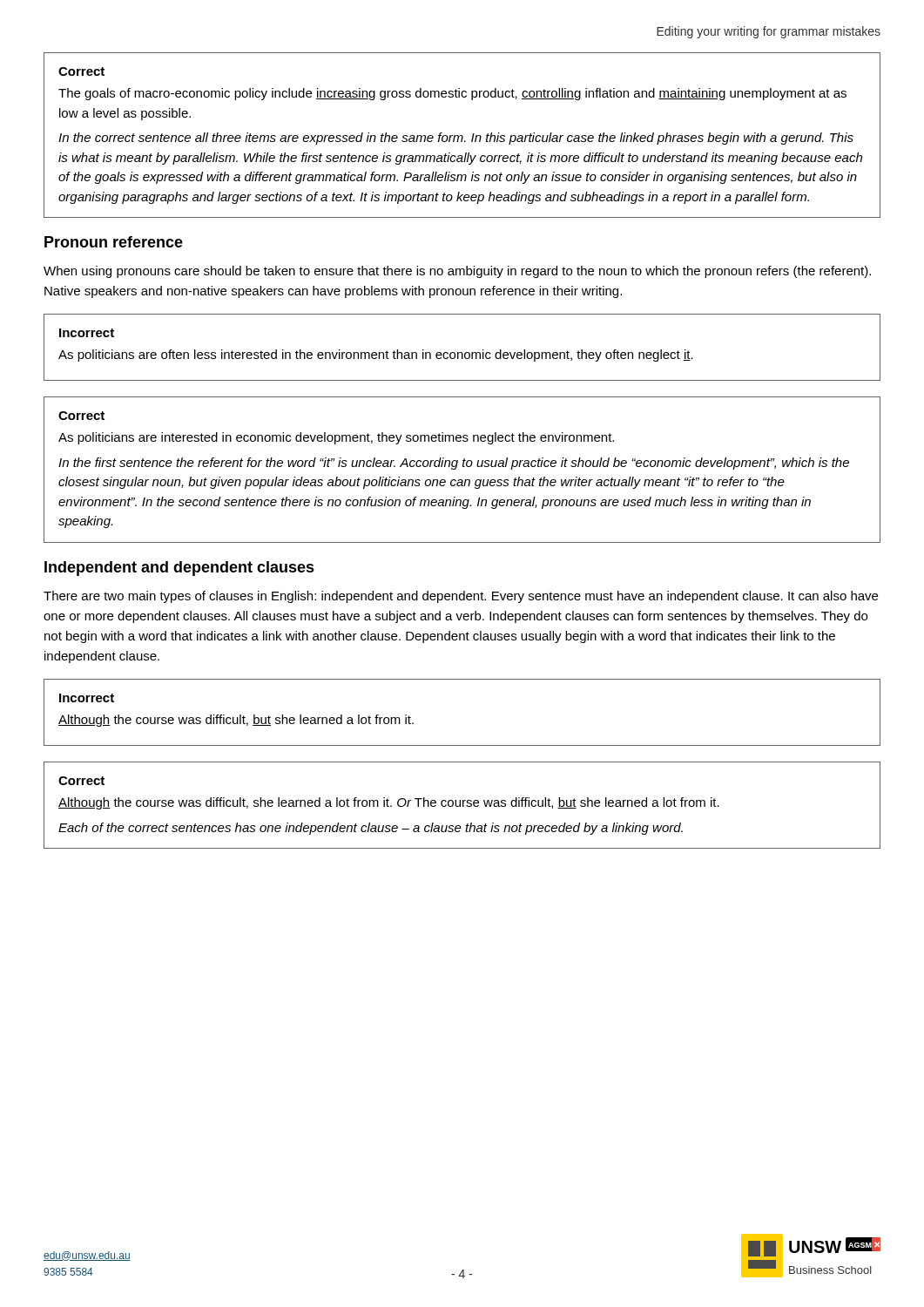Select the text block that reads "When using pronouns care should be taken"
This screenshot has width=924, height=1307.
pos(458,281)
